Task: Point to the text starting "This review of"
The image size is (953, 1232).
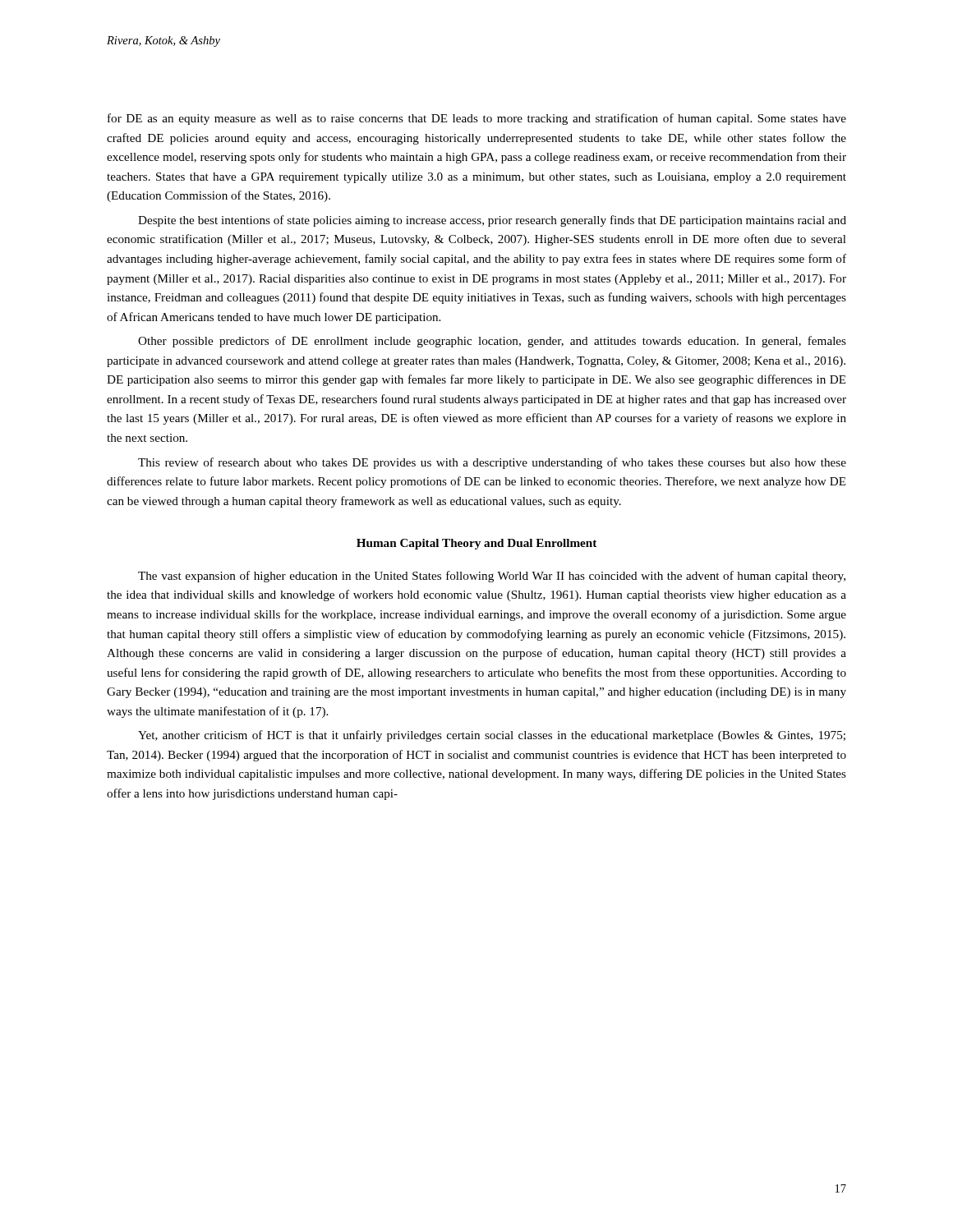Action: pos(476,481)
